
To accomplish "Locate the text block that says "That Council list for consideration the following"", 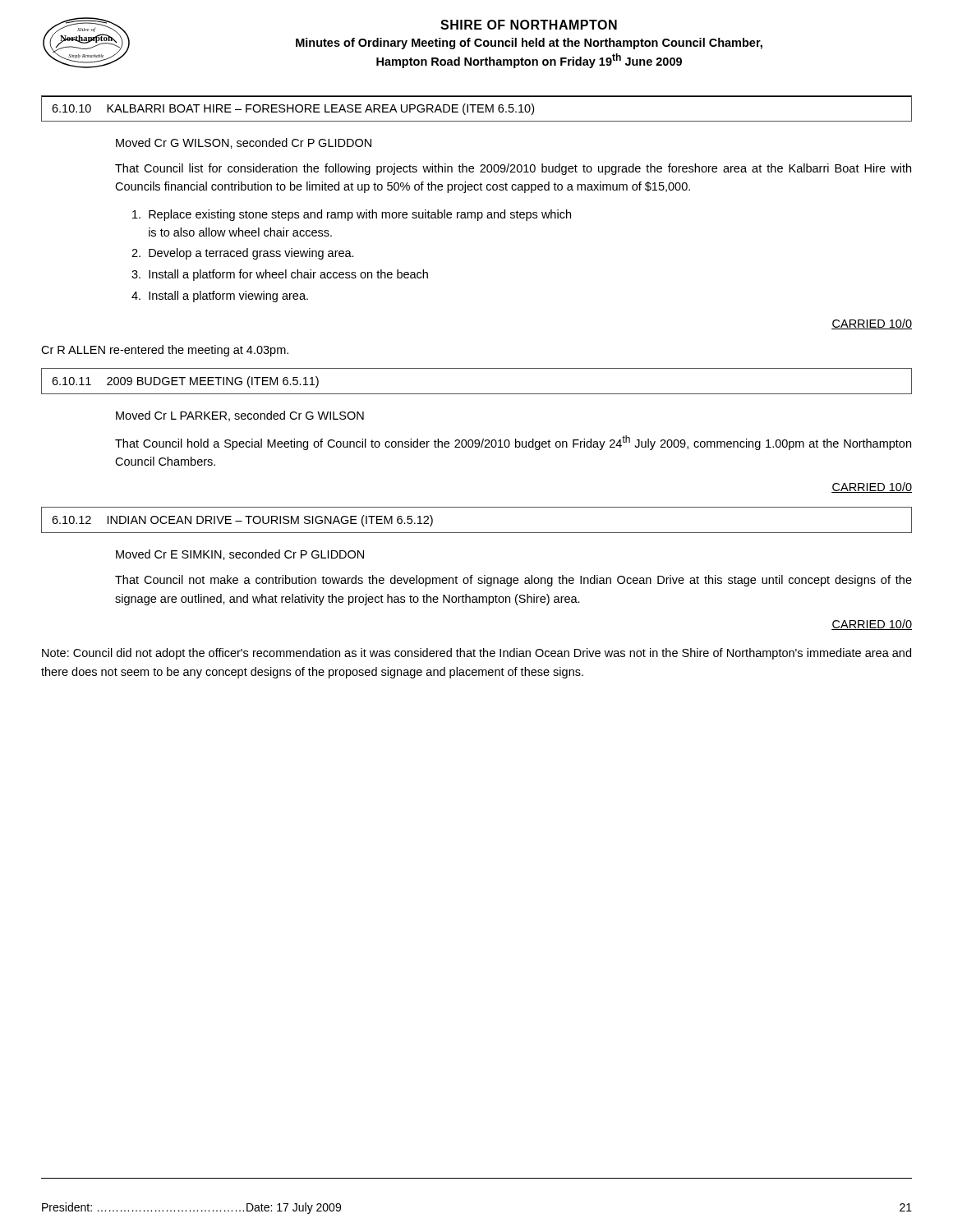I will click(x=513, y=178).
